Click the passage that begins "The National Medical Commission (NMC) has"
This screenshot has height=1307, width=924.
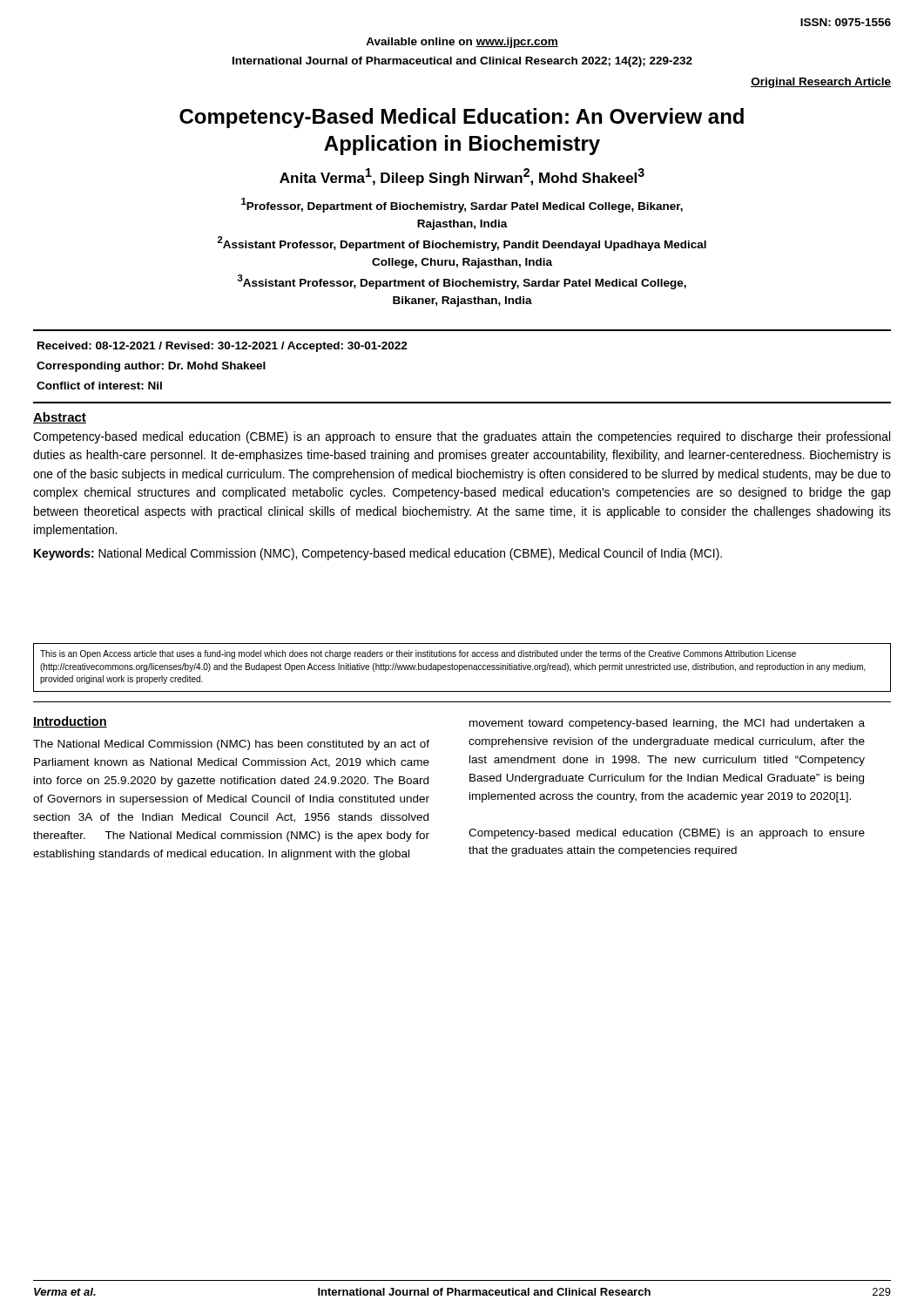click(231, 798)
